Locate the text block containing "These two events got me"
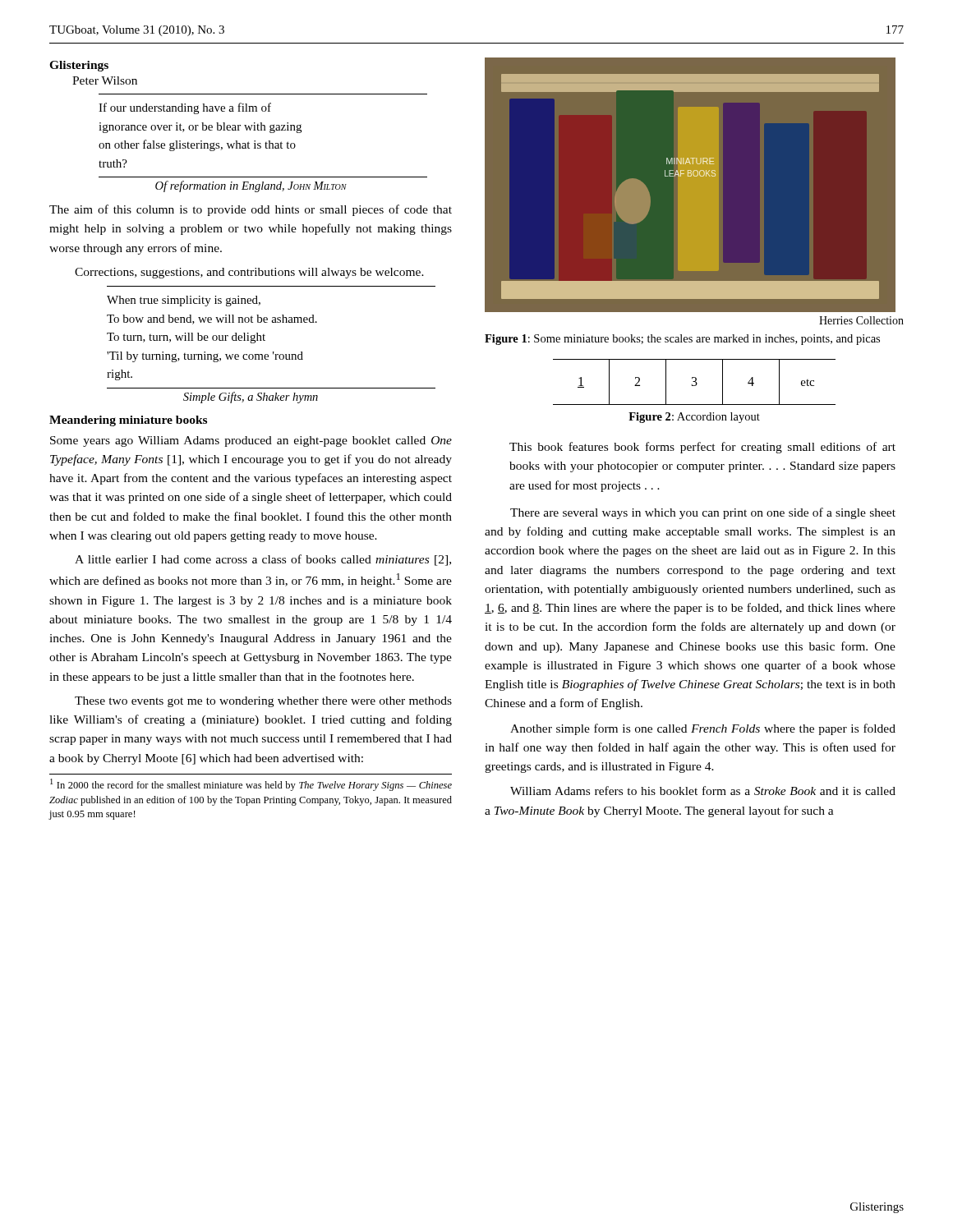Viewport: 953px width, 1232px height. coord(251,729)
